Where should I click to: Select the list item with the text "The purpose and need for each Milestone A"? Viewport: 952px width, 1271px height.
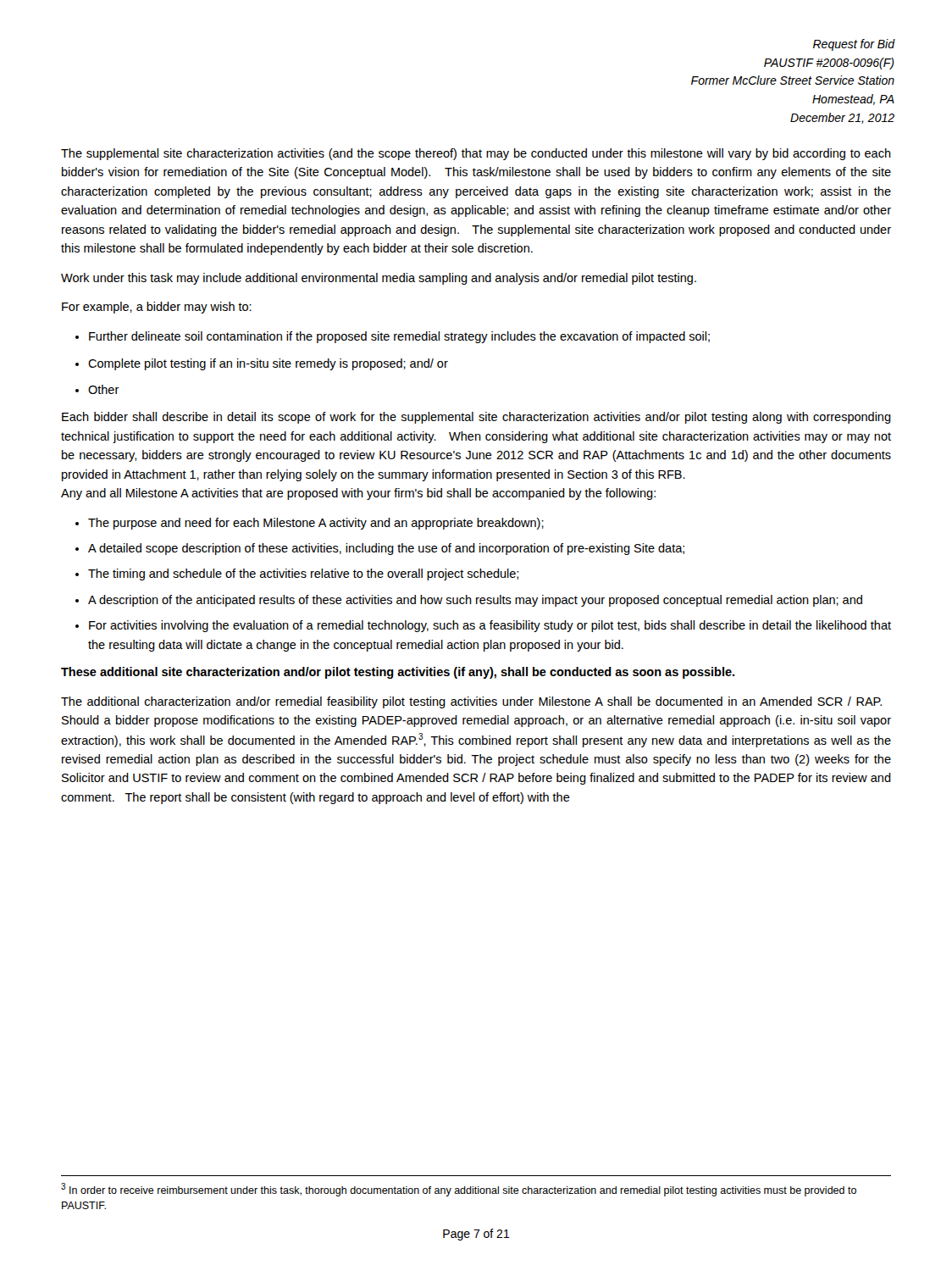pyautogui.click(x=476, y=523)
